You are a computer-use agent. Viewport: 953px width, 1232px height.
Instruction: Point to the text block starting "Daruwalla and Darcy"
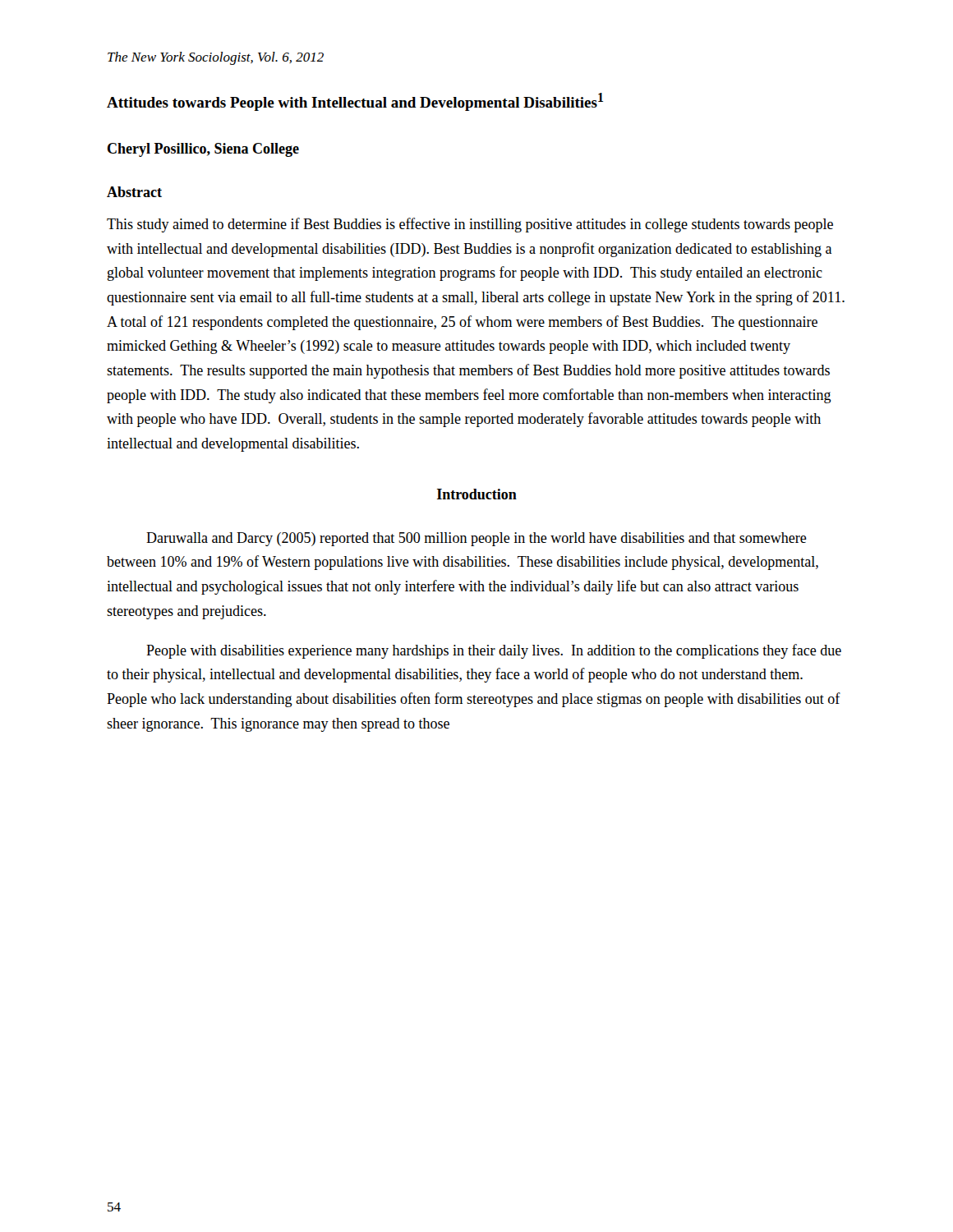463,574
